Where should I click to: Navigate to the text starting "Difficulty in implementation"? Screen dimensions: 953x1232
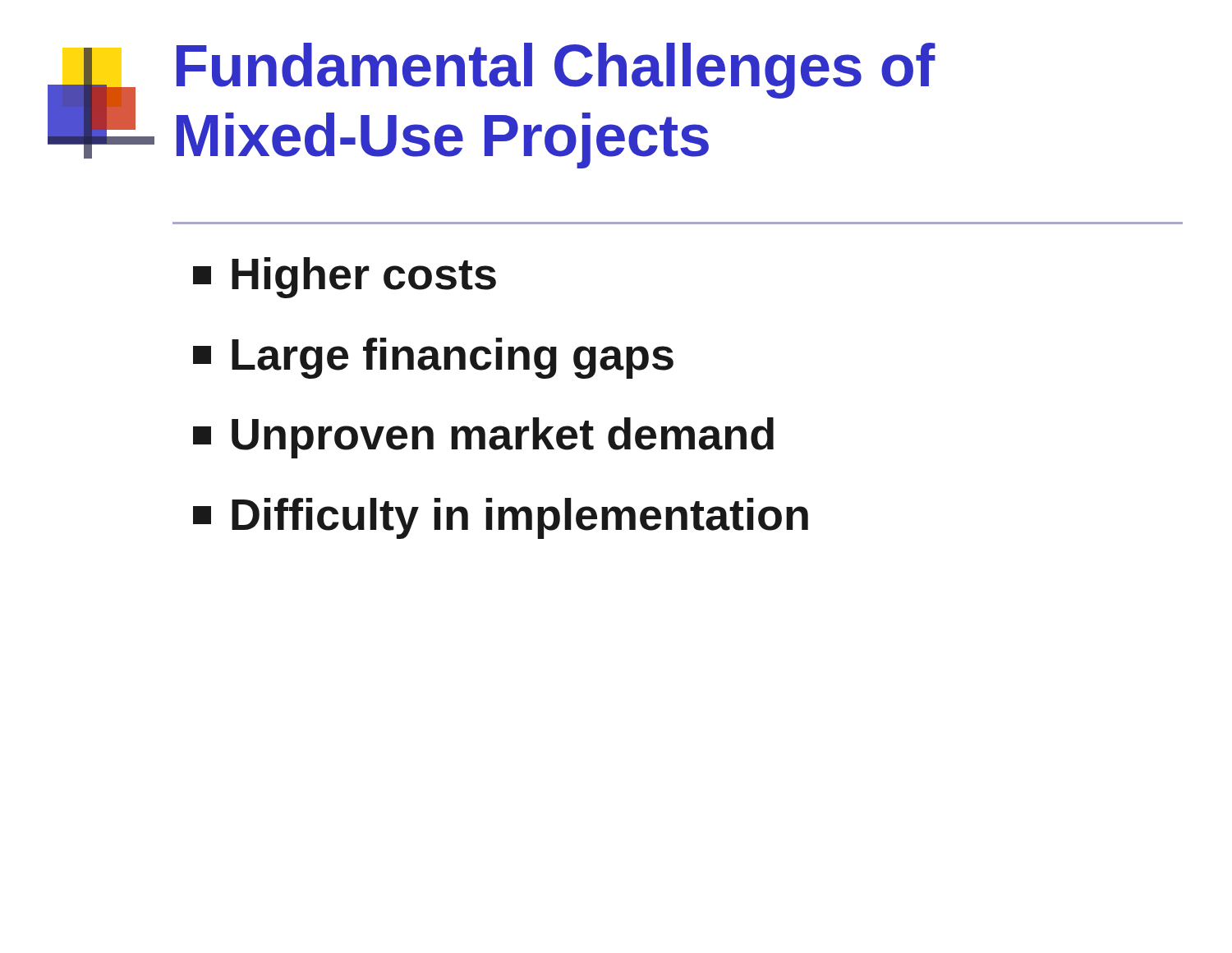[502, 515]
